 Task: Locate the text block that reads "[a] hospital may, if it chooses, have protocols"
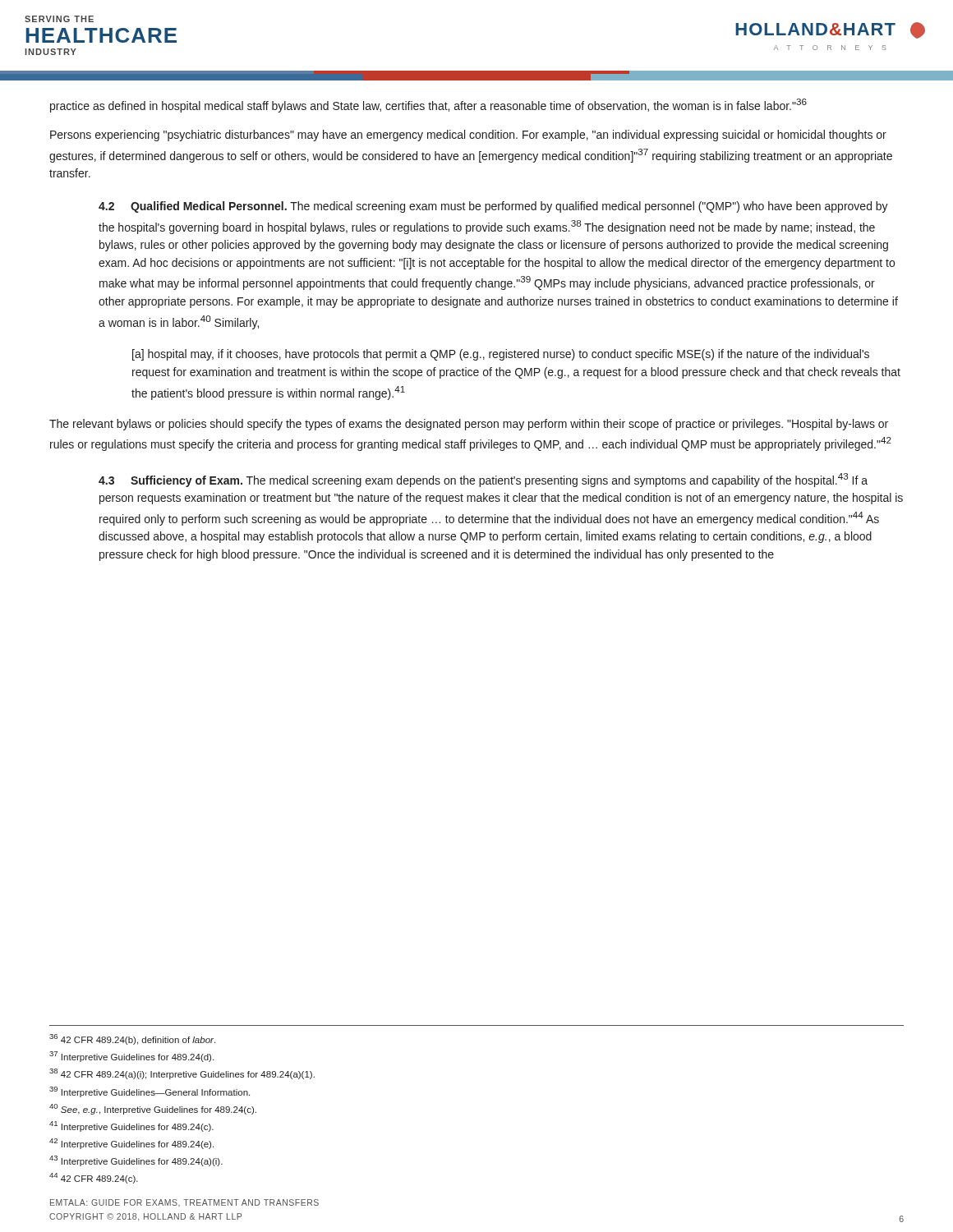tap(516, 373)
